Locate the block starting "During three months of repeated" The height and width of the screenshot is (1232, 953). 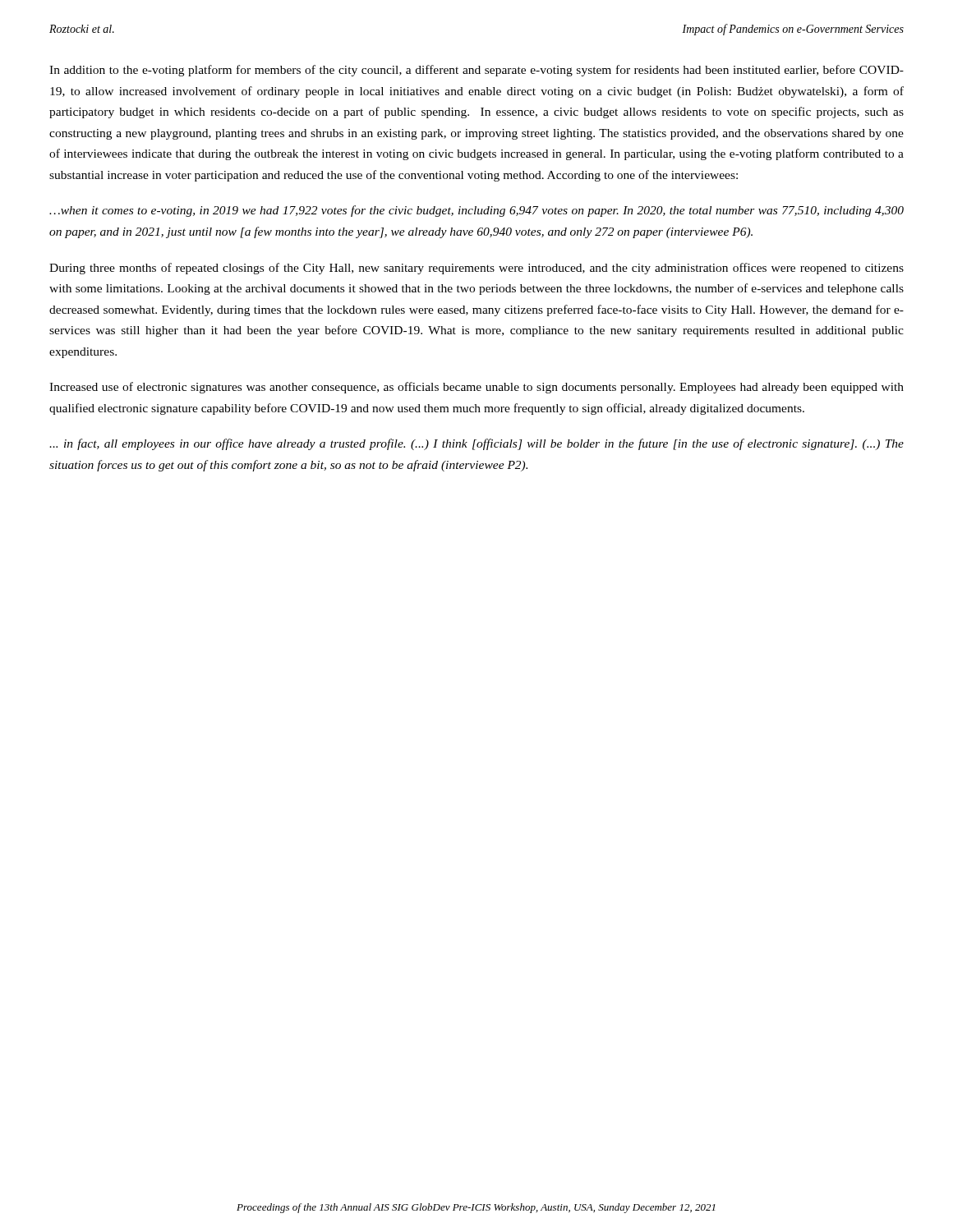(476, 309)
